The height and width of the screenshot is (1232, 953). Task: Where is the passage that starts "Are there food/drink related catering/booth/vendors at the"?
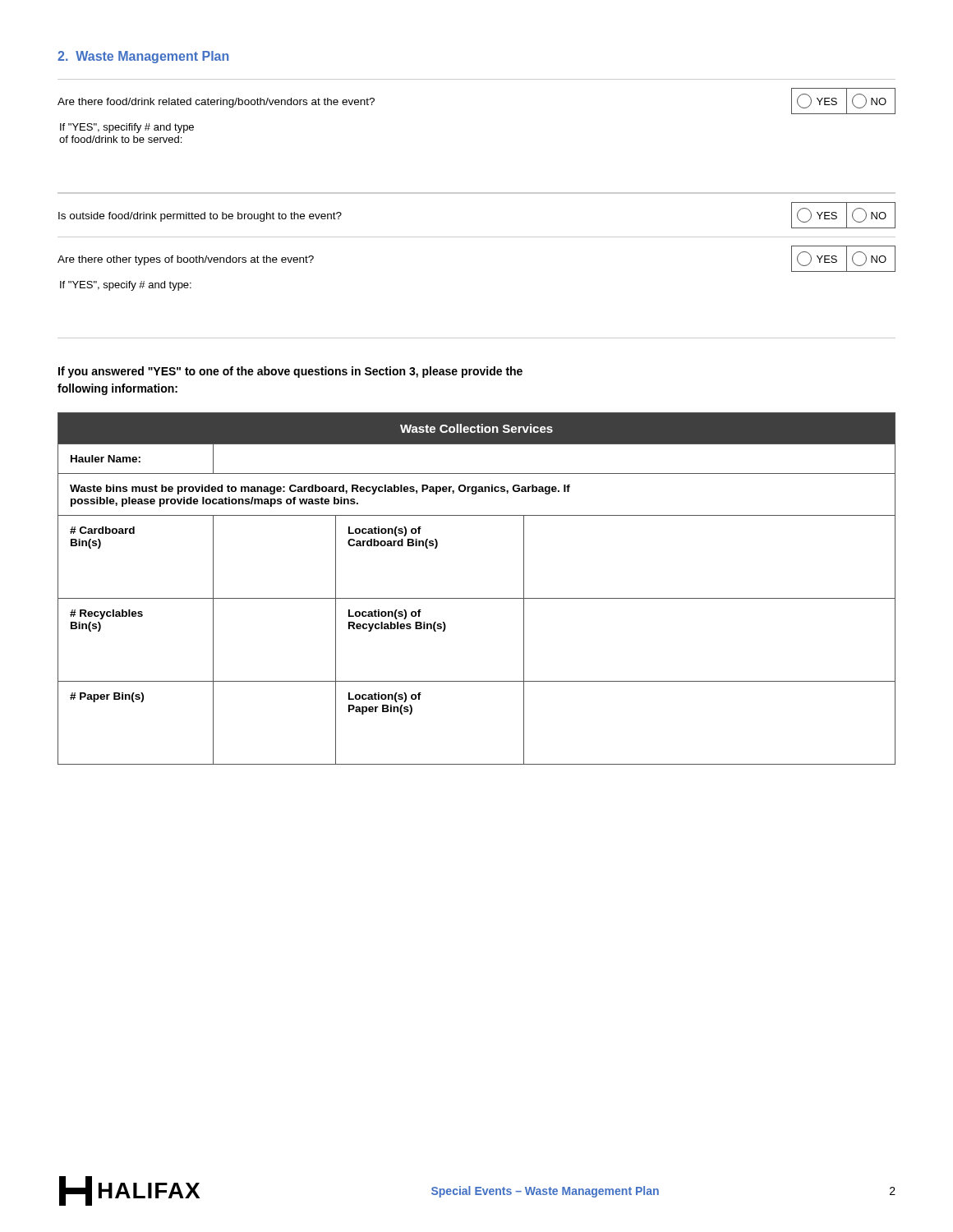coord(217,101)
